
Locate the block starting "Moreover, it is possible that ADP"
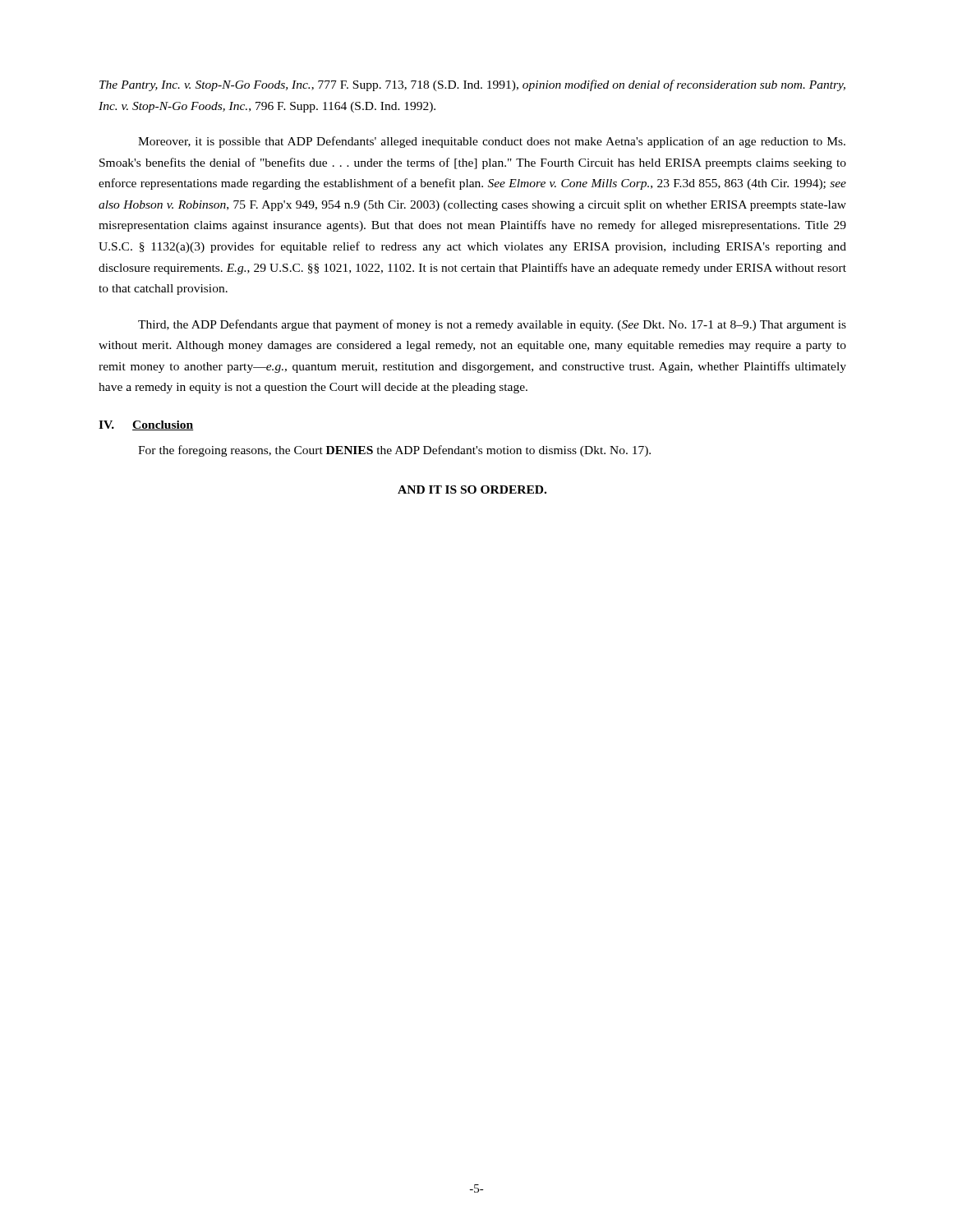472,215
